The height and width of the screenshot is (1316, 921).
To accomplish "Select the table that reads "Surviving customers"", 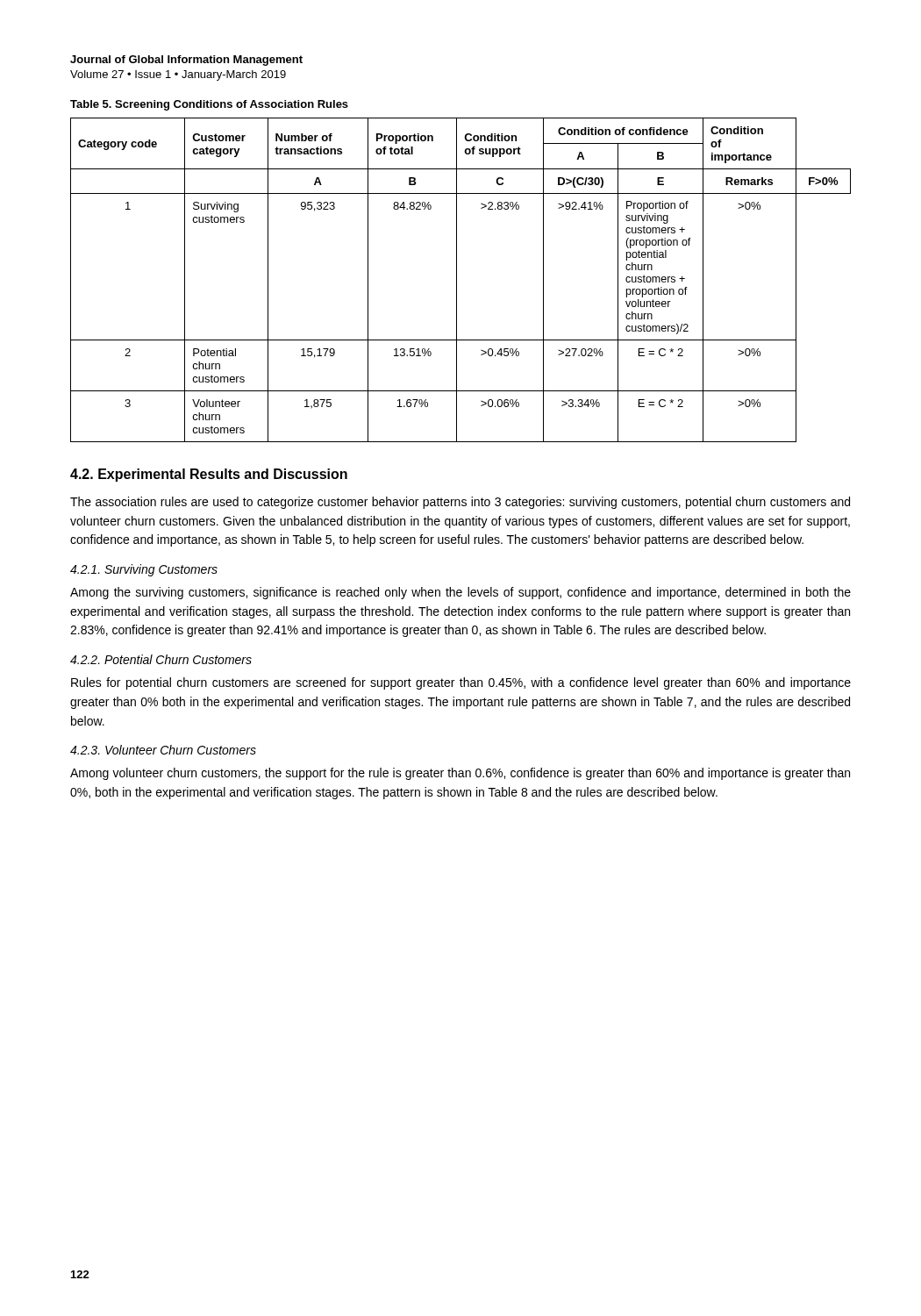I will [460, 280].
